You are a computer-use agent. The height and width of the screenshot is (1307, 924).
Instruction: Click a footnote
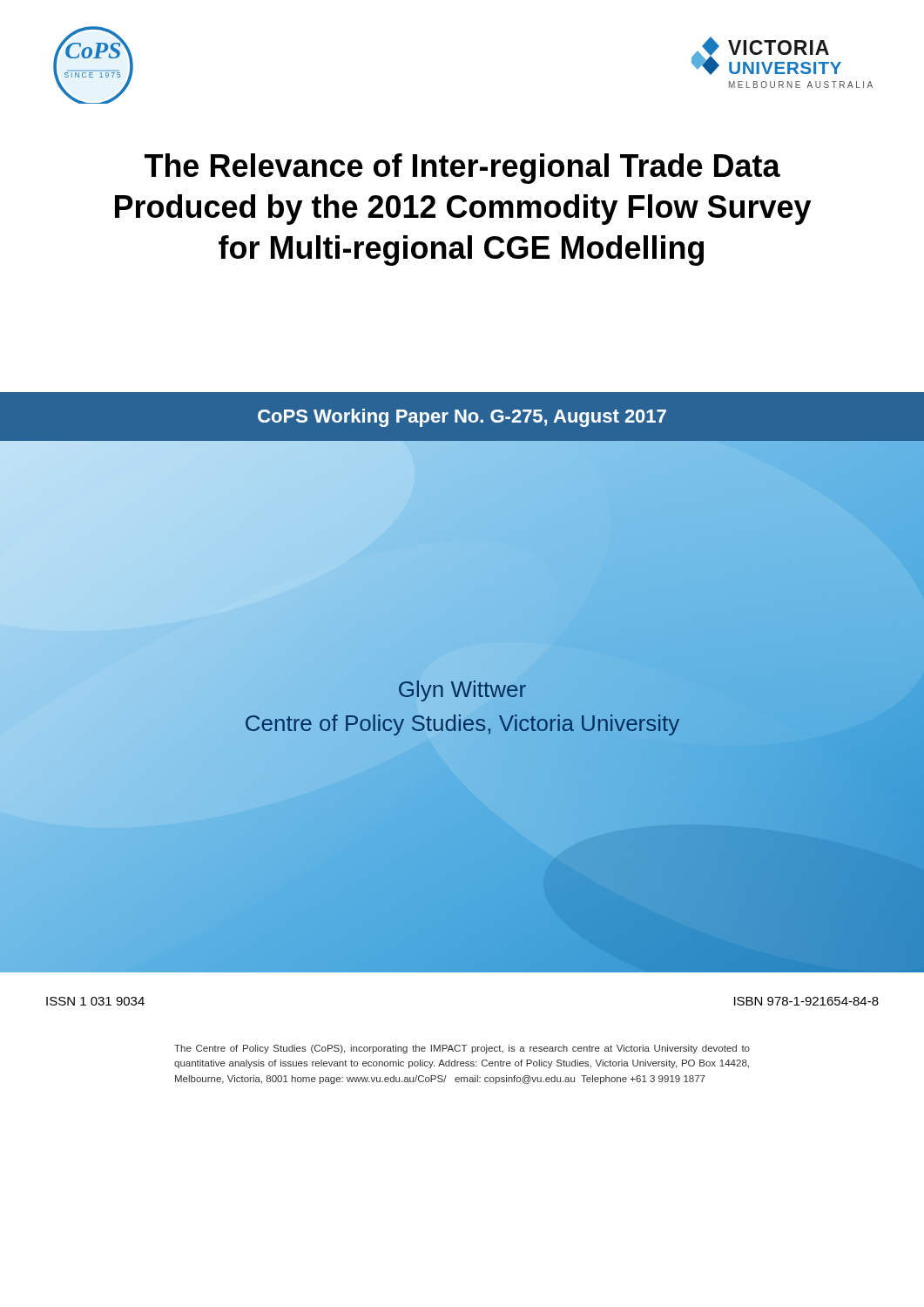[x=462, y=1063]
